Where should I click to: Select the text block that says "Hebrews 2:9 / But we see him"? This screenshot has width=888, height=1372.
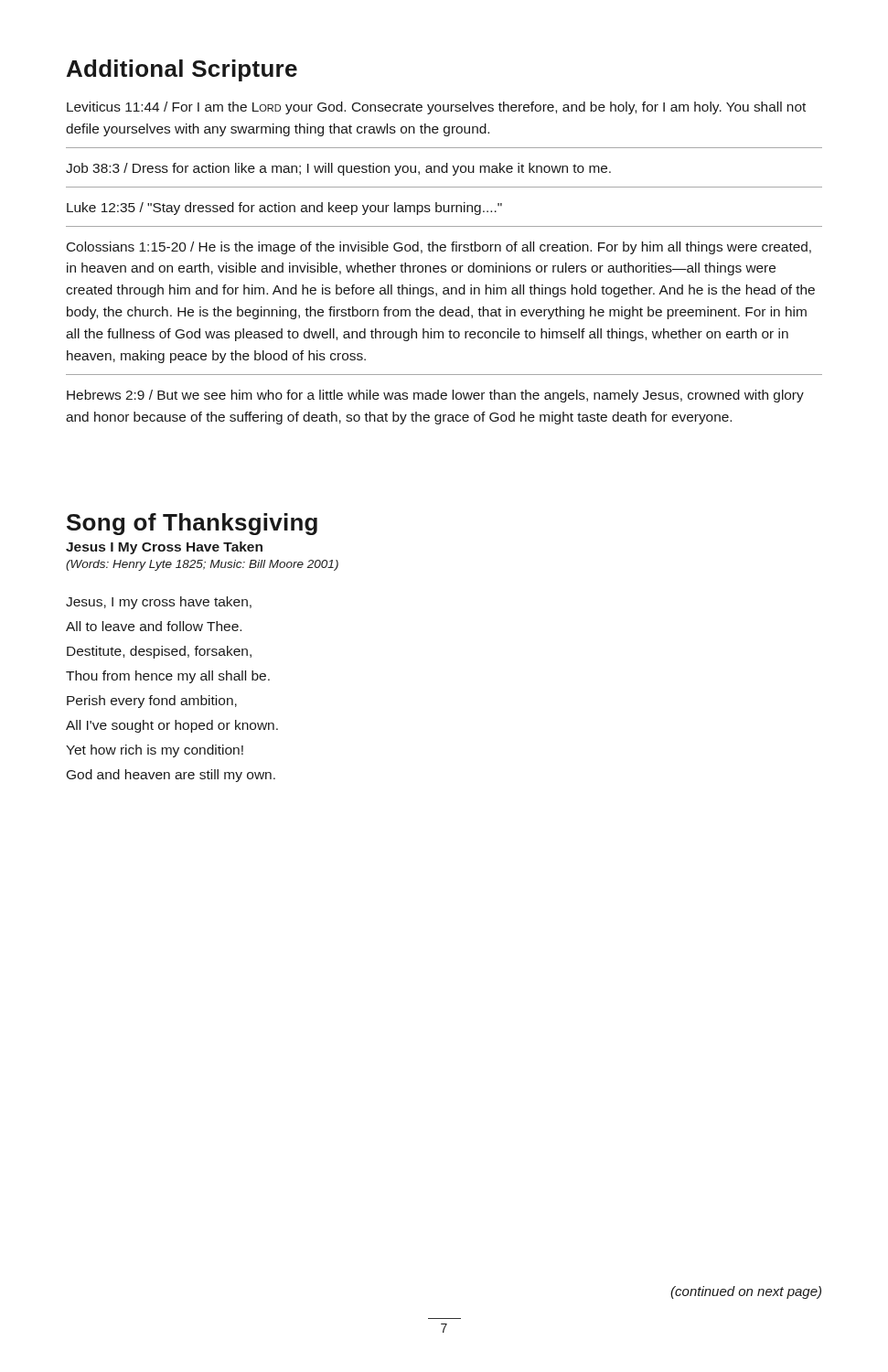click(435, 405)
